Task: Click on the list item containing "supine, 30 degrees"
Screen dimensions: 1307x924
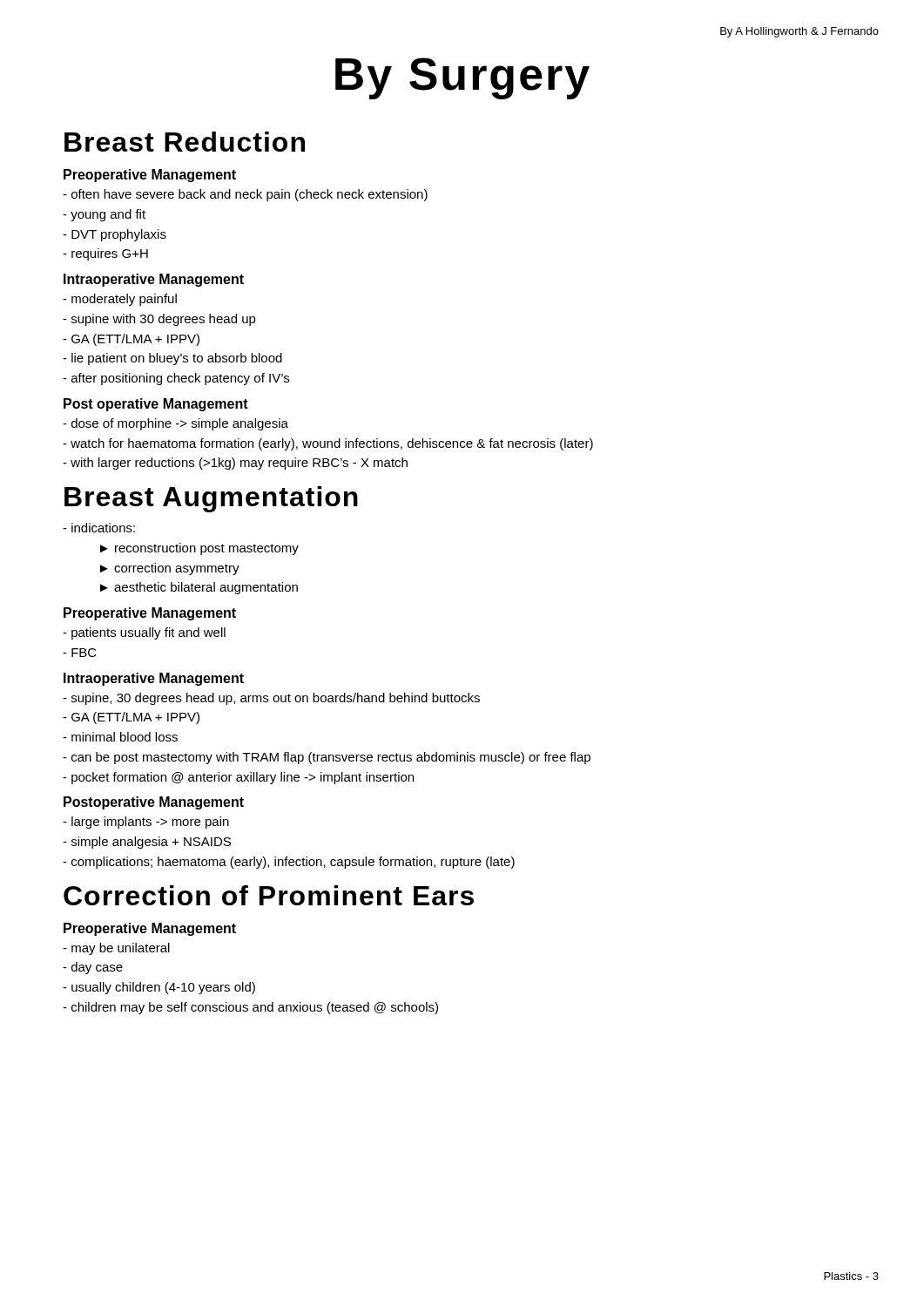Action: point(272,697)
